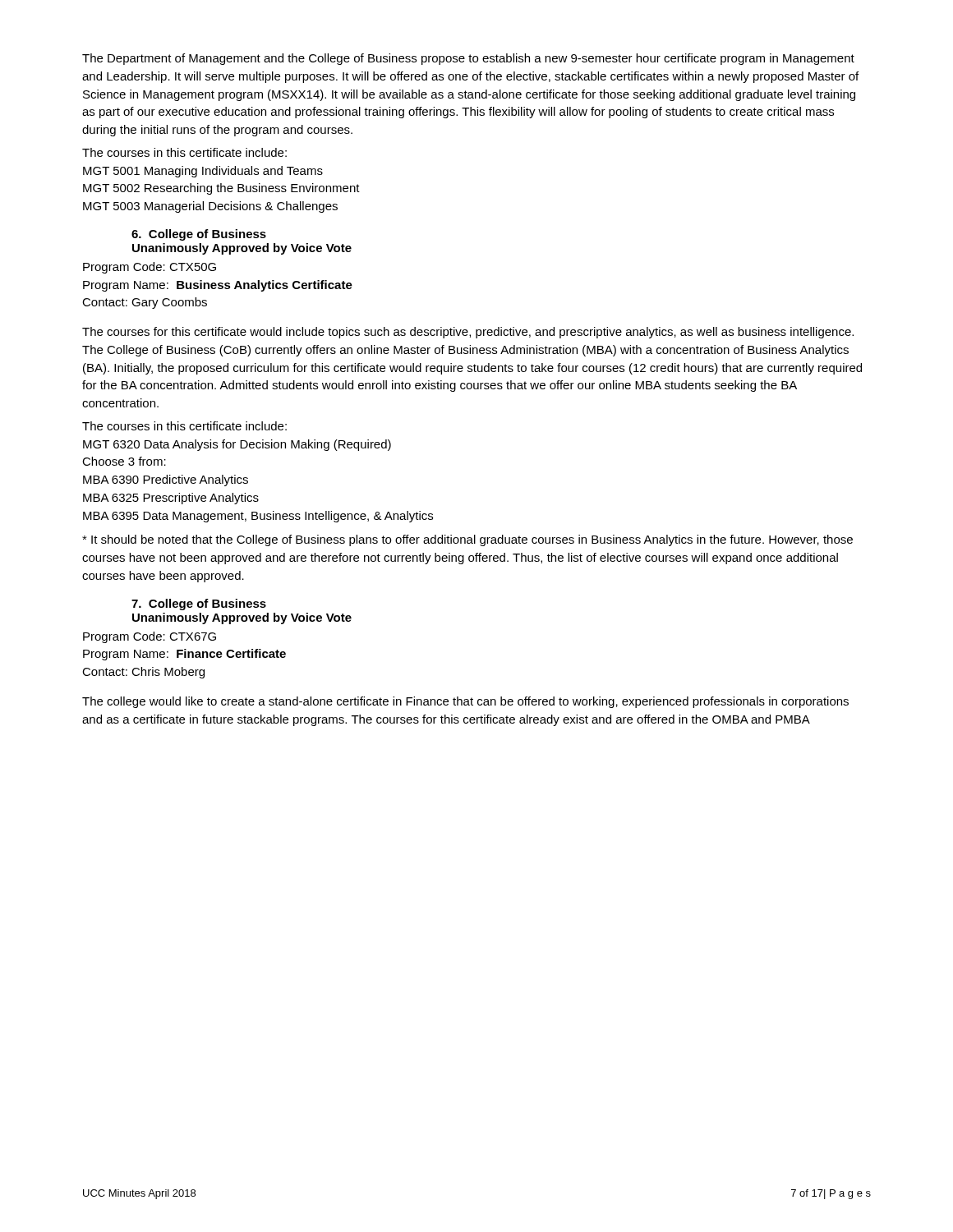Find the list item that reads "MBA 6390 Predictive Analytics"

point(165,479)
